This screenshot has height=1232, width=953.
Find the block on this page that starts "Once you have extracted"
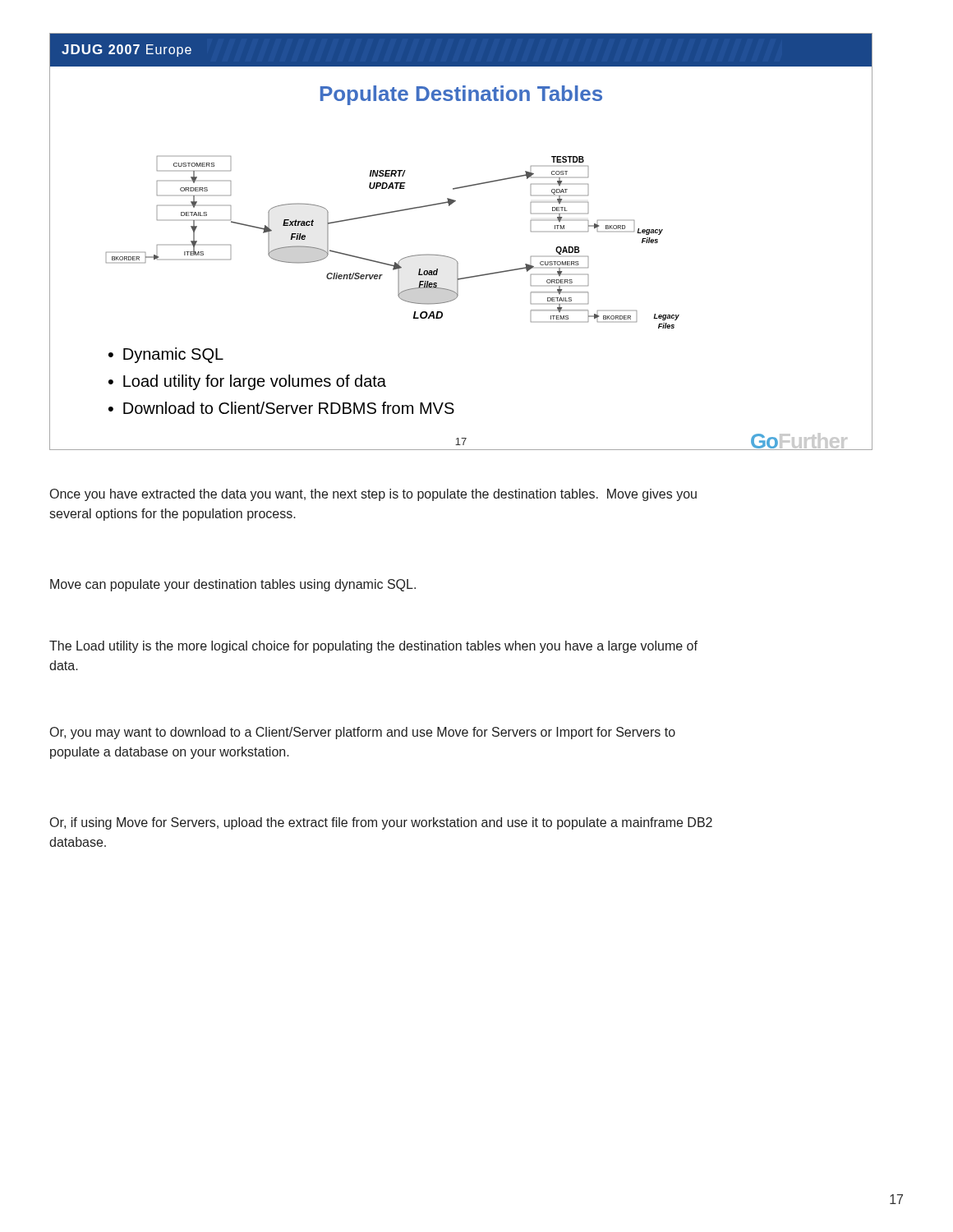[x=373, y=504]
